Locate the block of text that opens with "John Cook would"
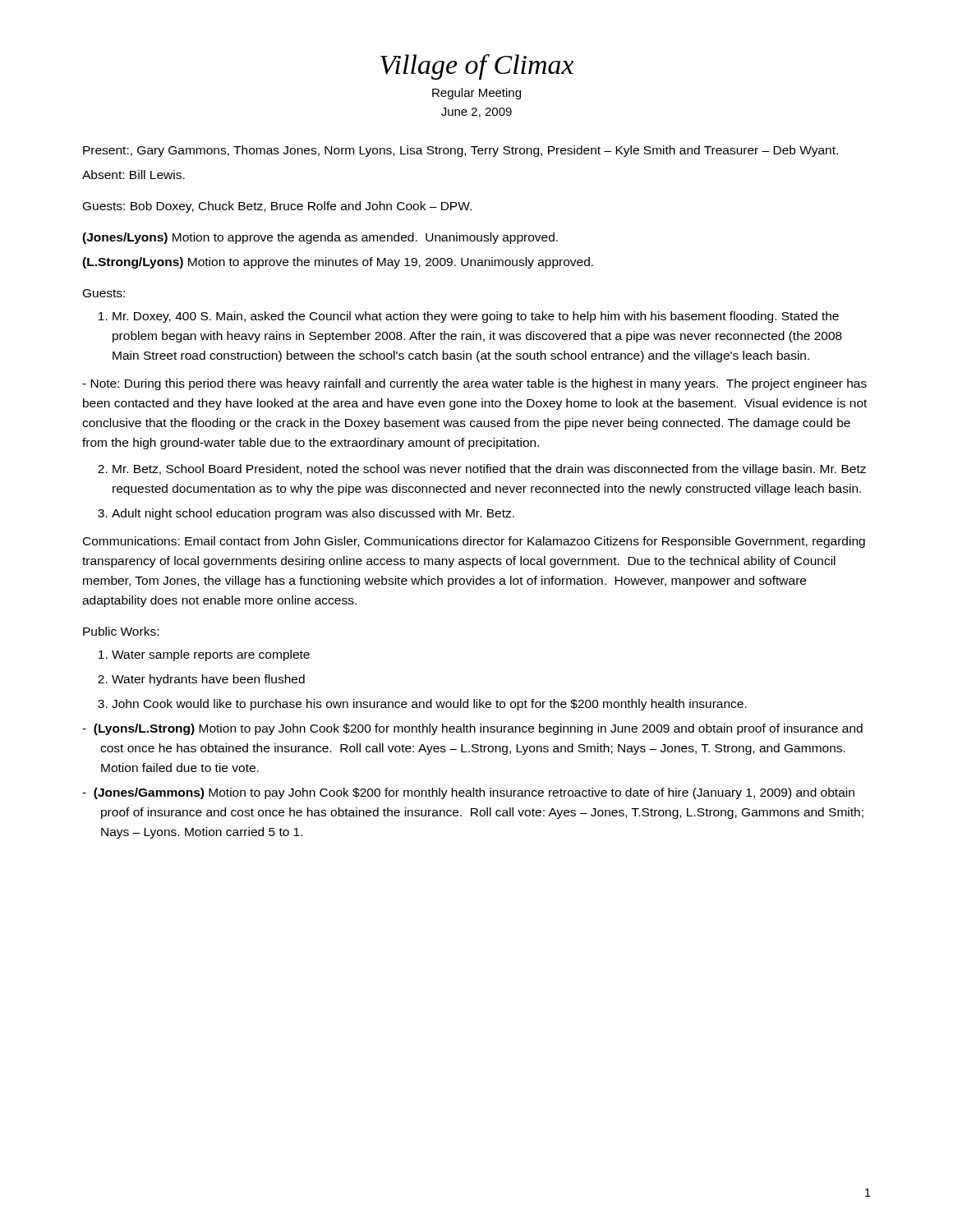Image resolution: width=953 pixels, height=1232 pixels. (430, 704)
